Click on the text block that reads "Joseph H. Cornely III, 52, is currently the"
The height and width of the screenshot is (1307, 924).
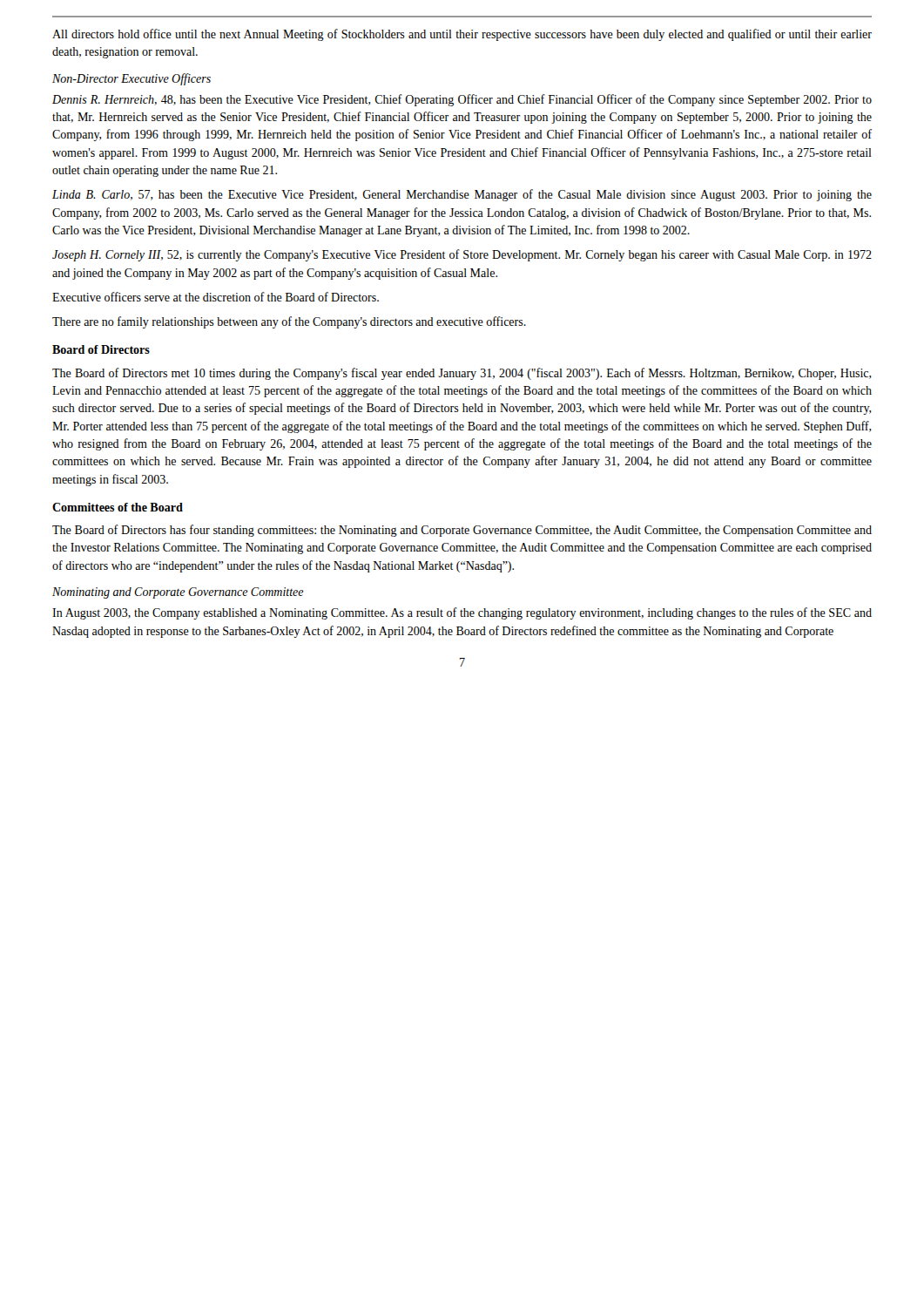click(x=462, y=264)
